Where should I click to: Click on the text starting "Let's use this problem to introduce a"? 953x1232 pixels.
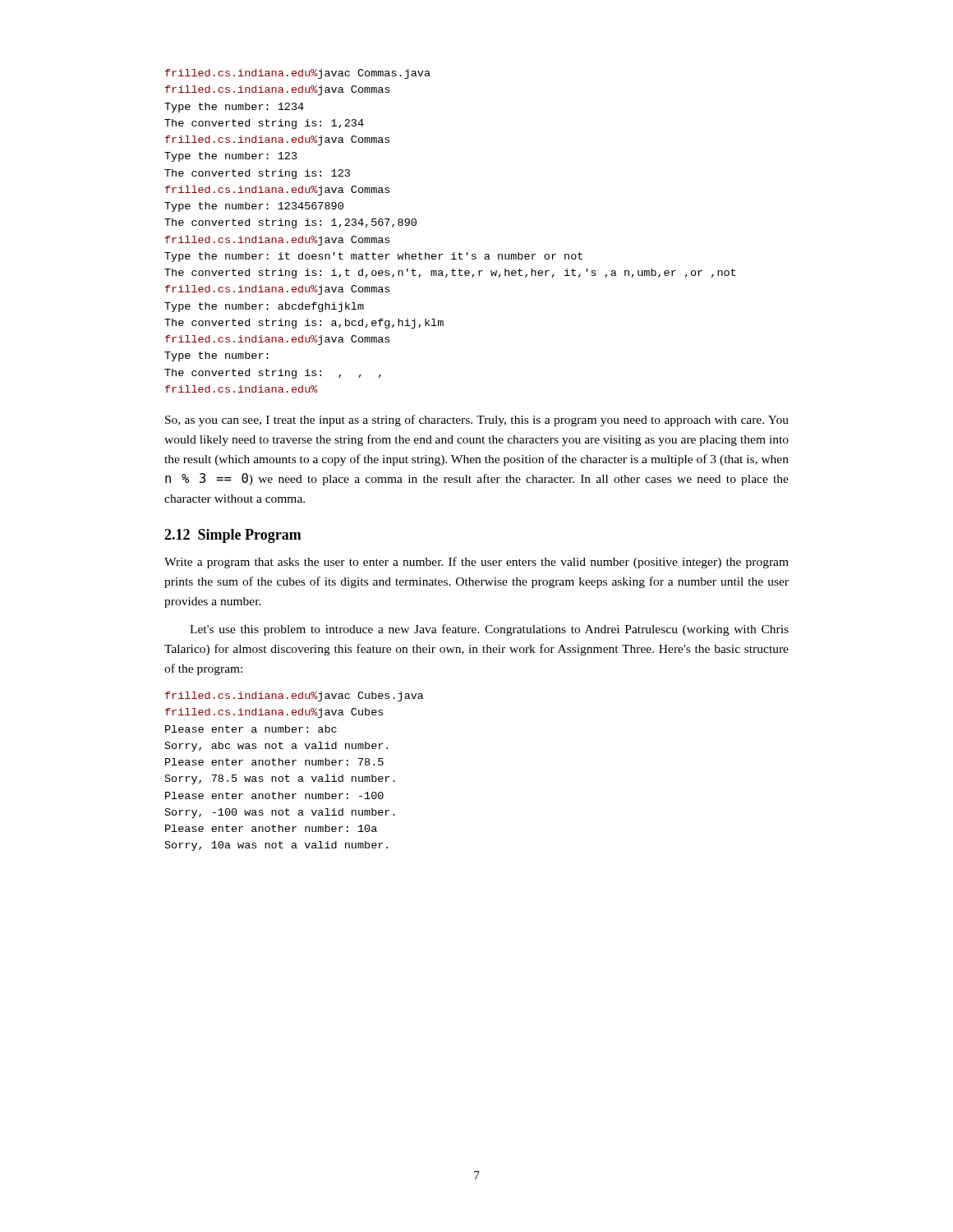(476, 649)
